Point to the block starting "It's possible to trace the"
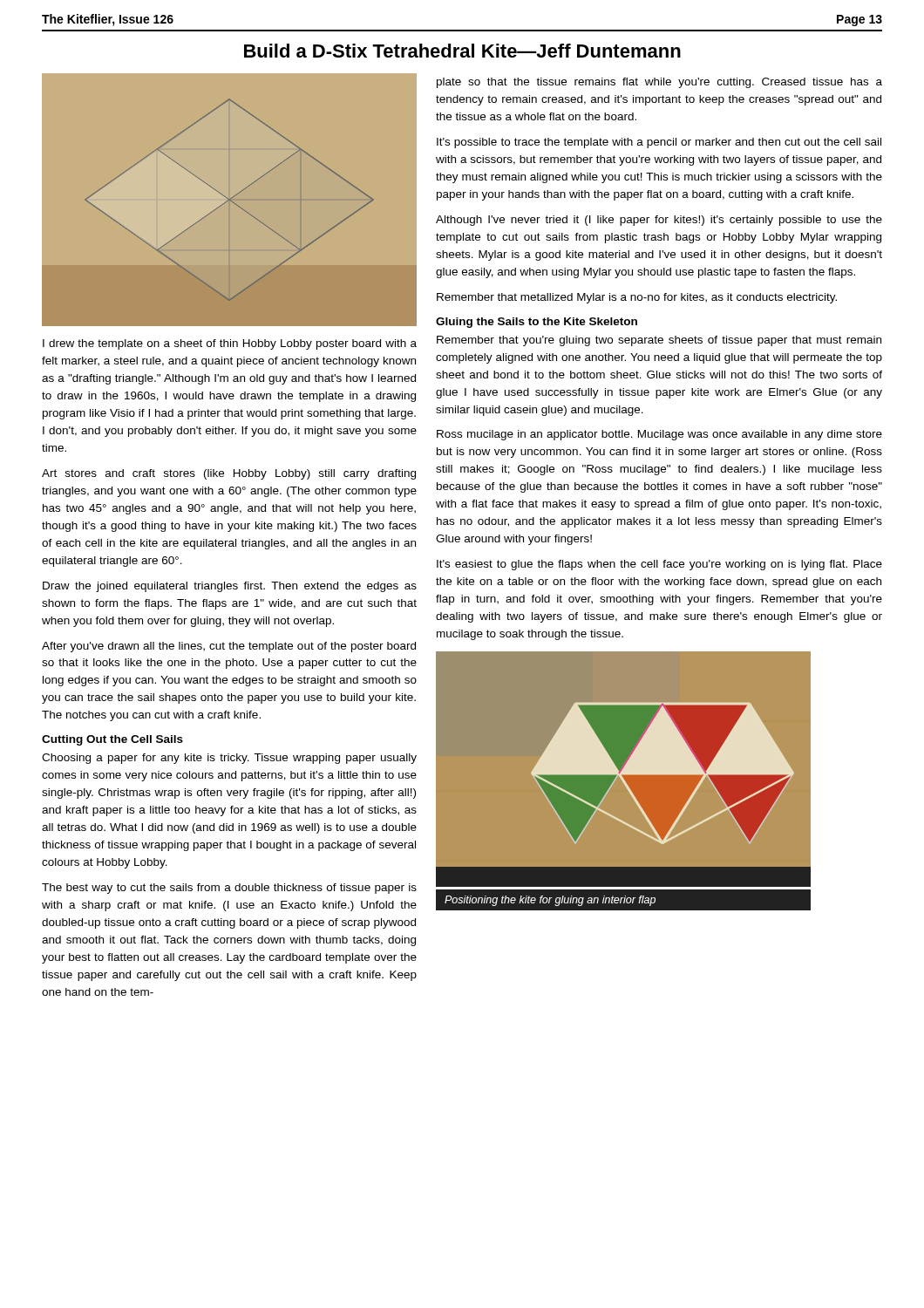 [659, 168]
